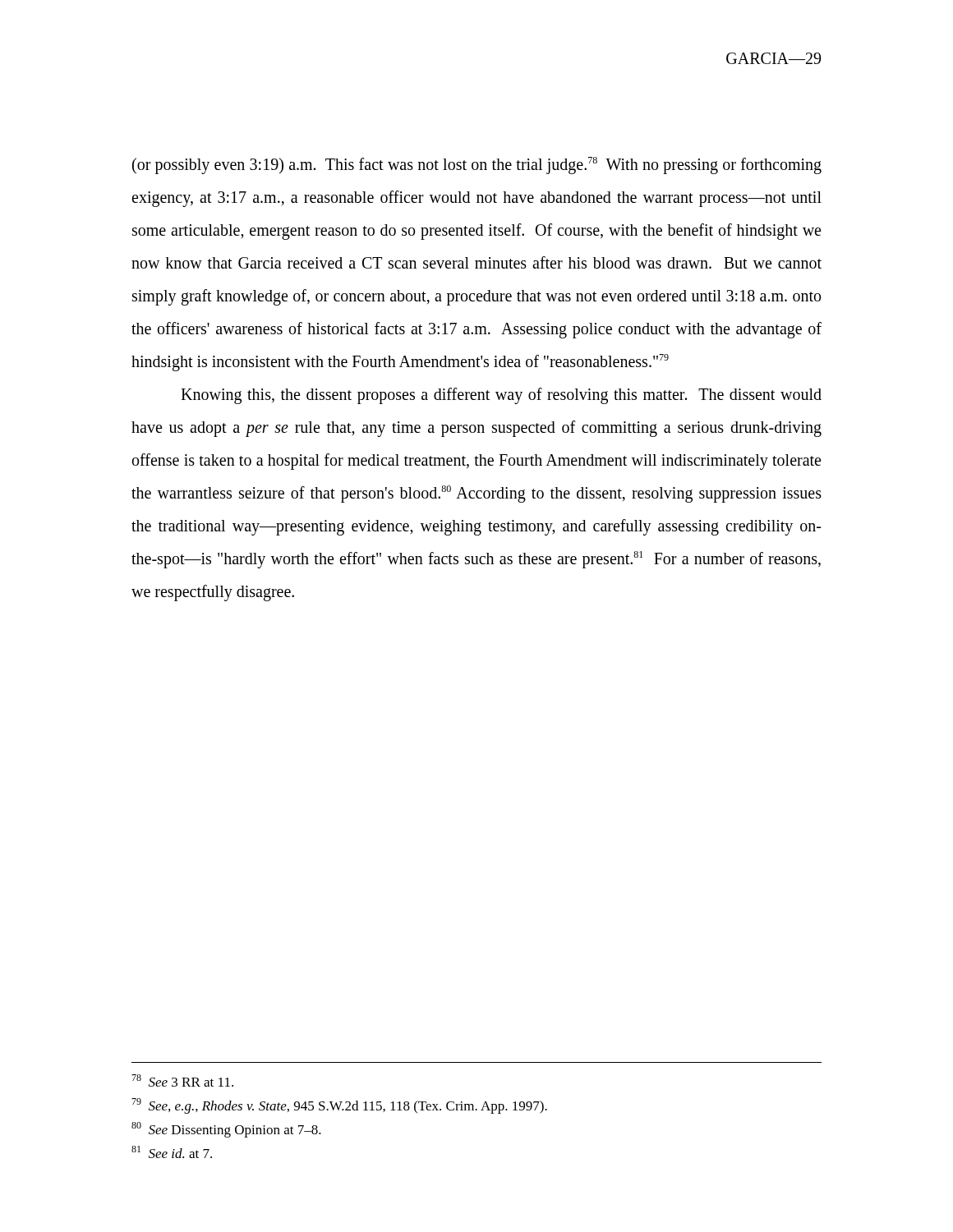This screenshot has height=1232, width=953.
Task: Find the block on this page that starts "(or possibly even 3:19) a.m. This fact was"
Action: point(476,263)
